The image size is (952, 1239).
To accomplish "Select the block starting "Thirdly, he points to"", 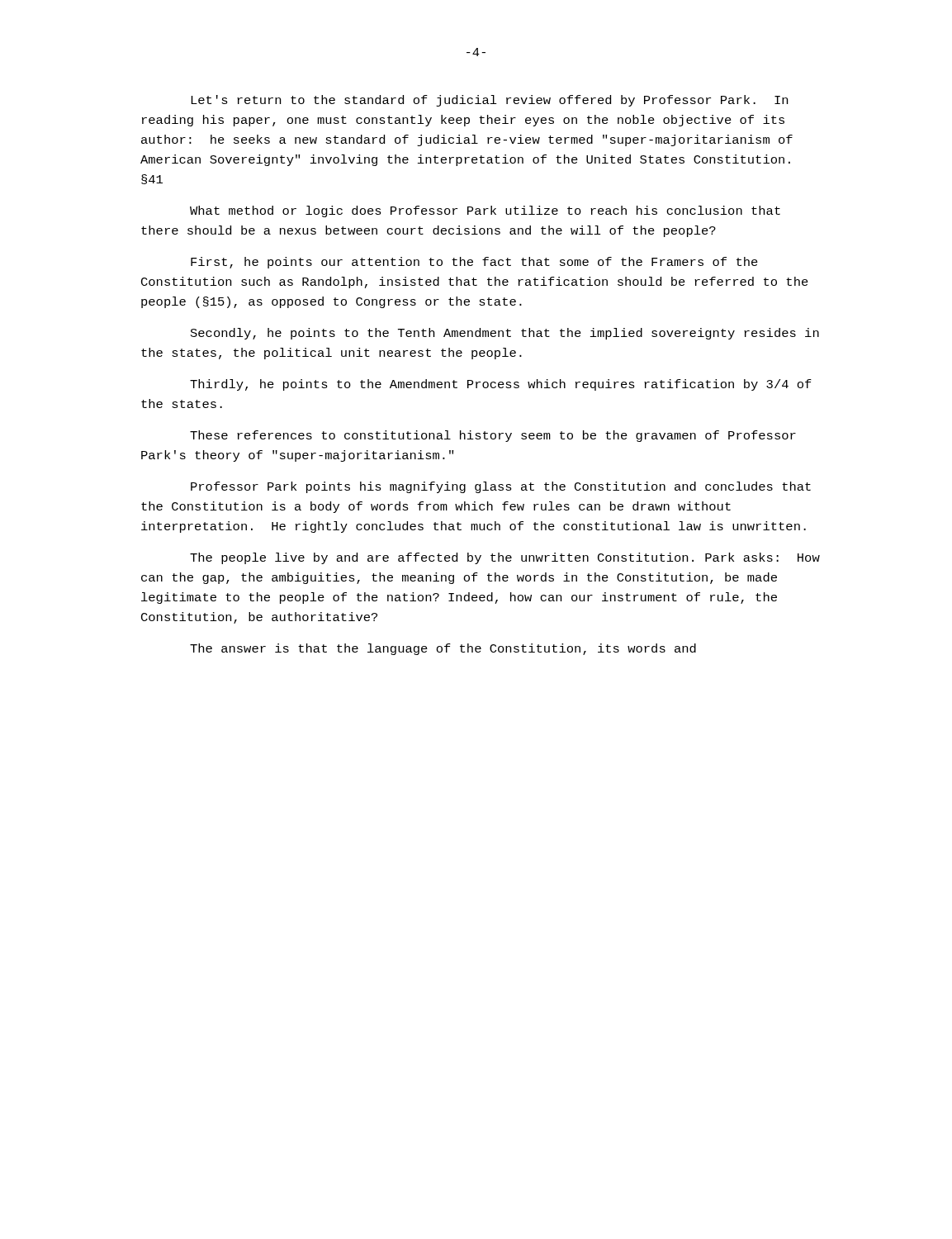I will tap(476, 395).
